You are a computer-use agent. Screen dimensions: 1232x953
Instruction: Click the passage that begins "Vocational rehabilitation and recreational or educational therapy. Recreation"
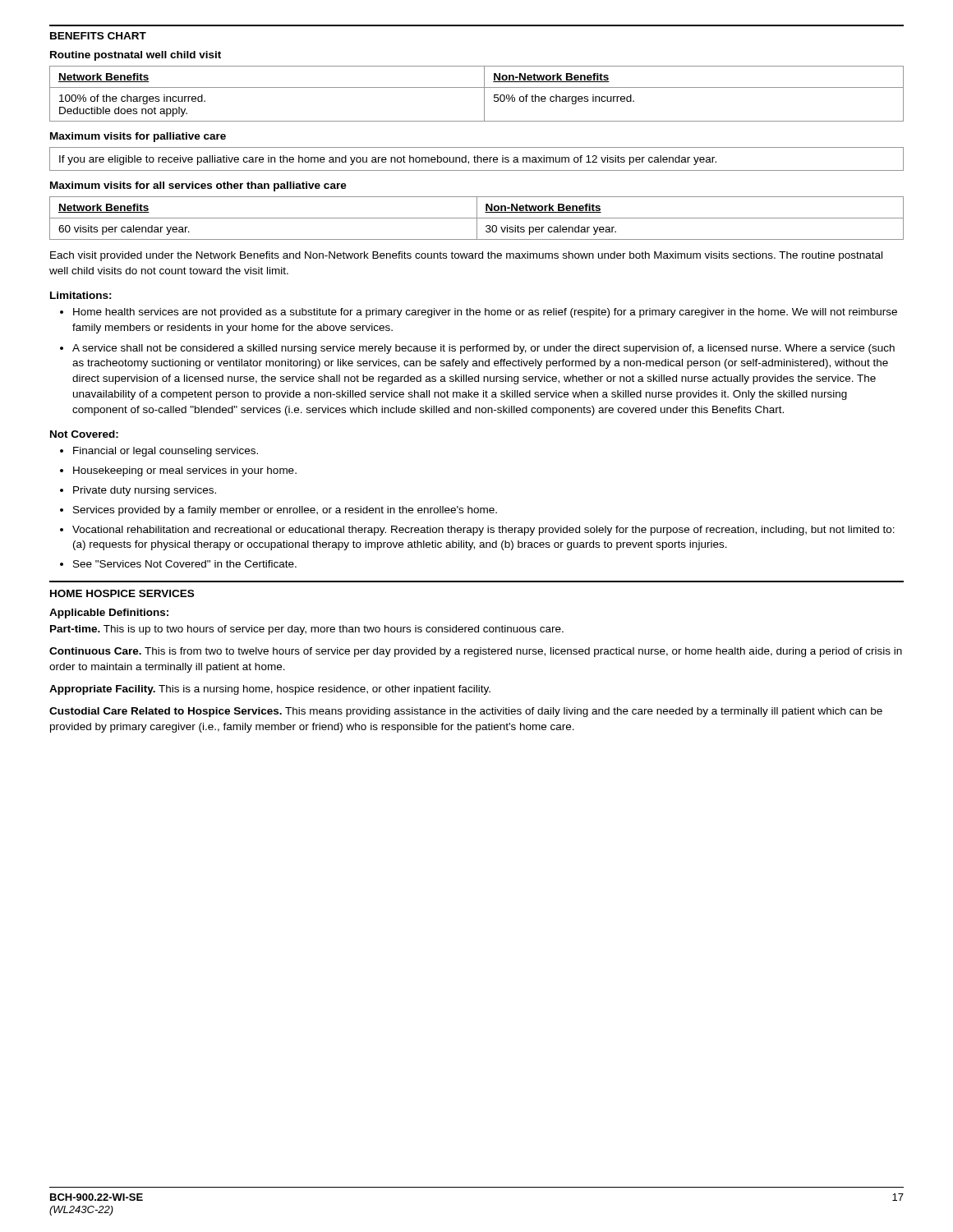click(488, 538)
